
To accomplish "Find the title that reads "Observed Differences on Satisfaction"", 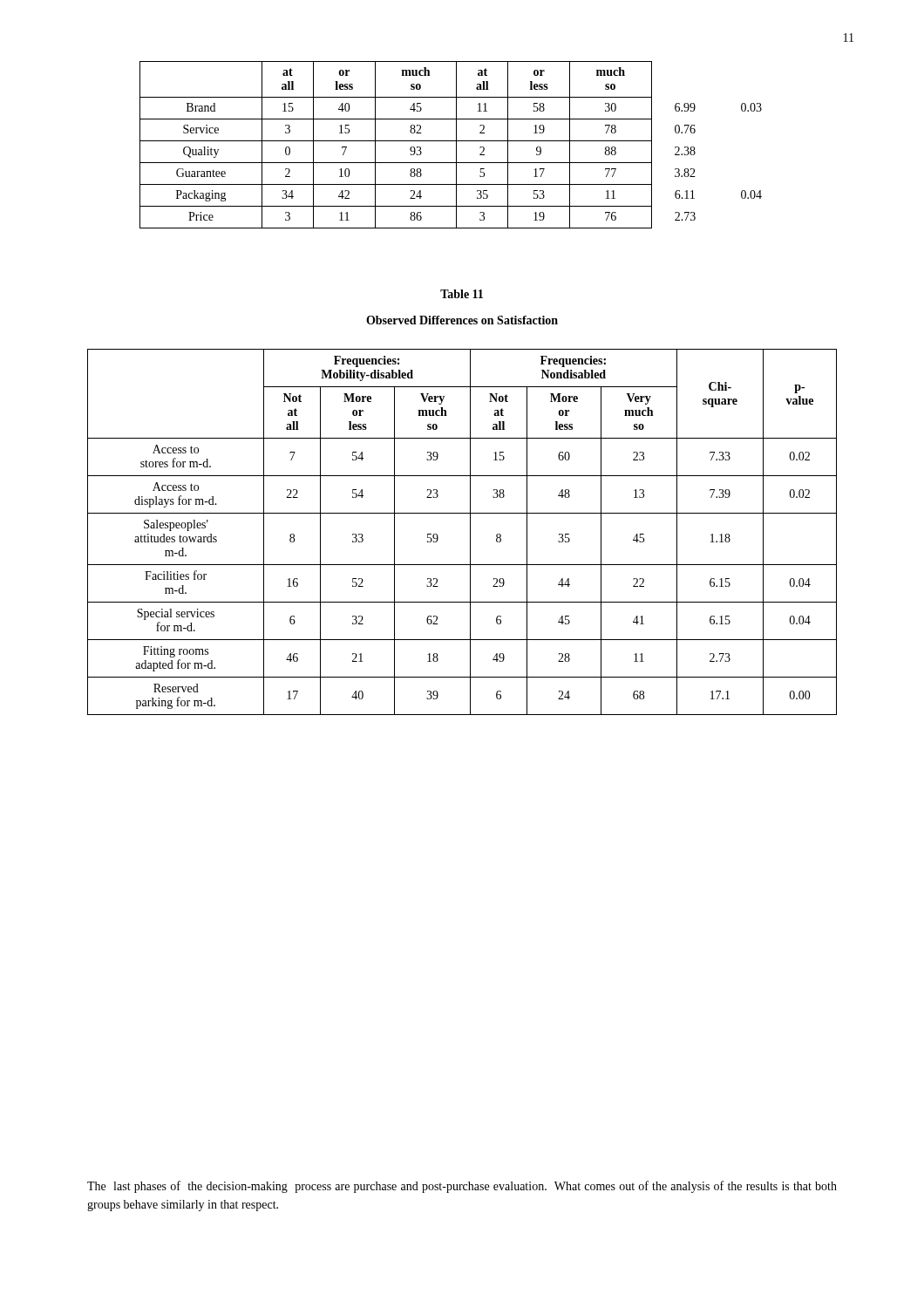I will [462, 320].
